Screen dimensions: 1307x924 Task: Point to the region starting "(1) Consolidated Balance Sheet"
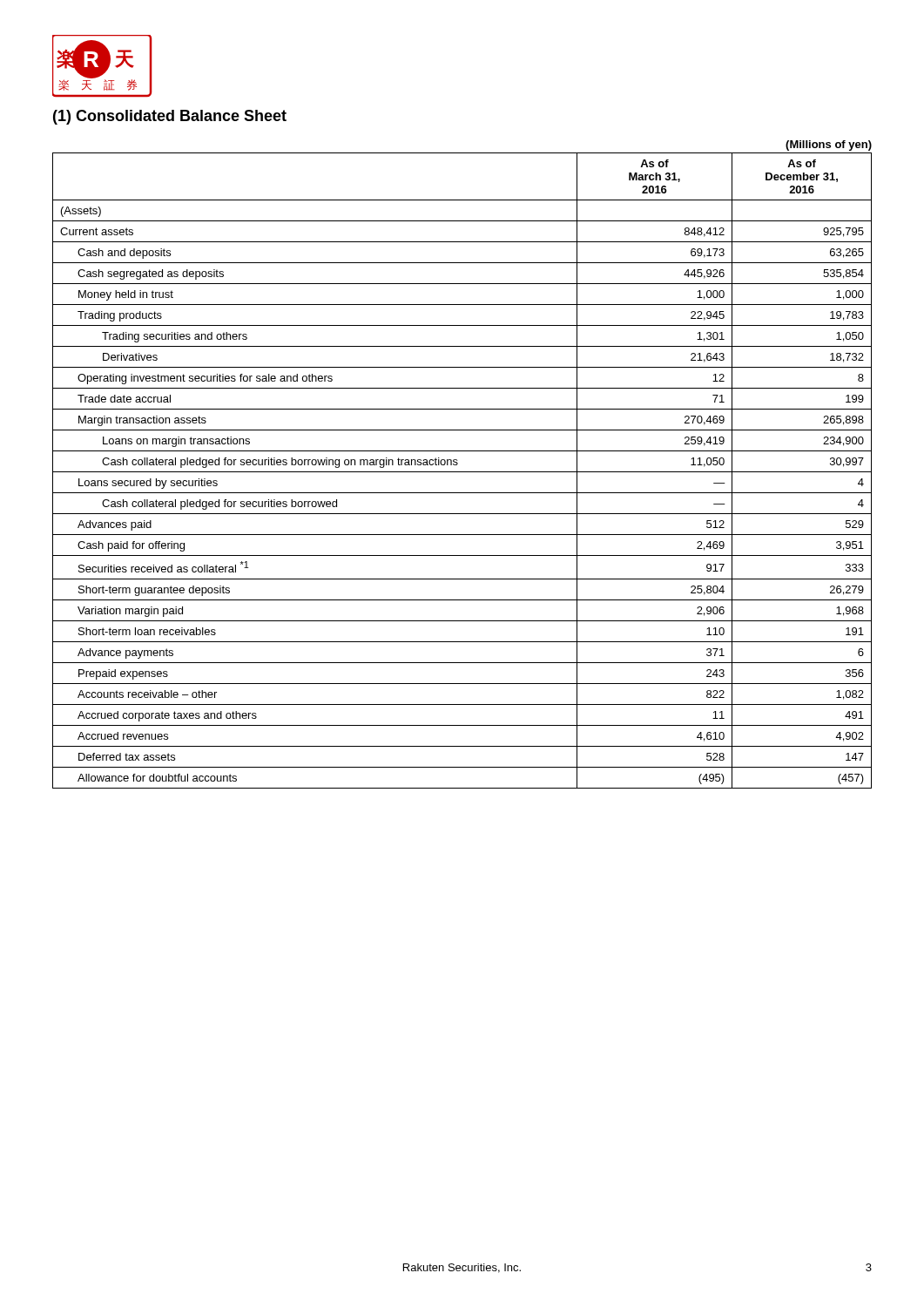coord(169,116)
